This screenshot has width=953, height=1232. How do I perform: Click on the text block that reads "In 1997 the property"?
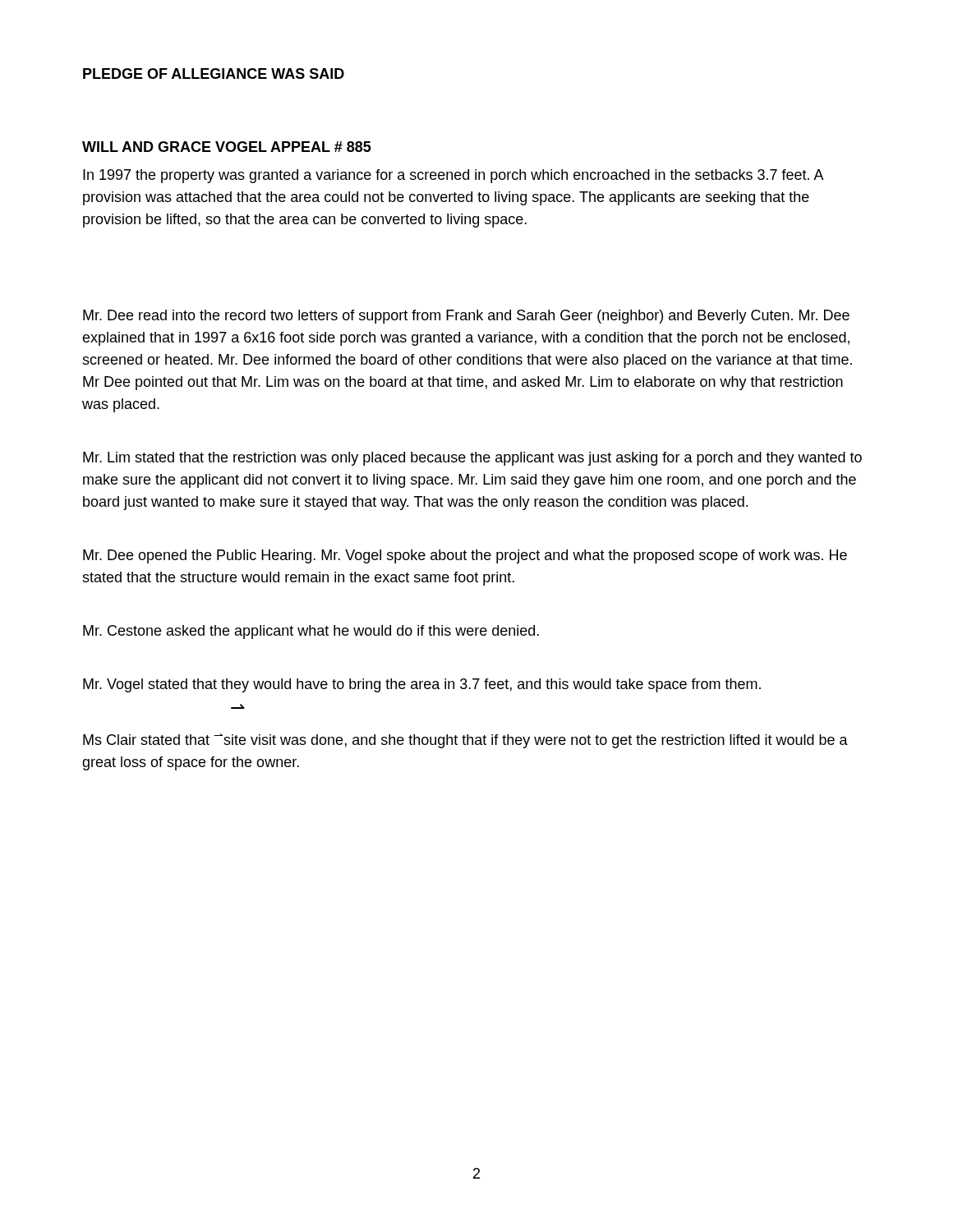(452, 197)
